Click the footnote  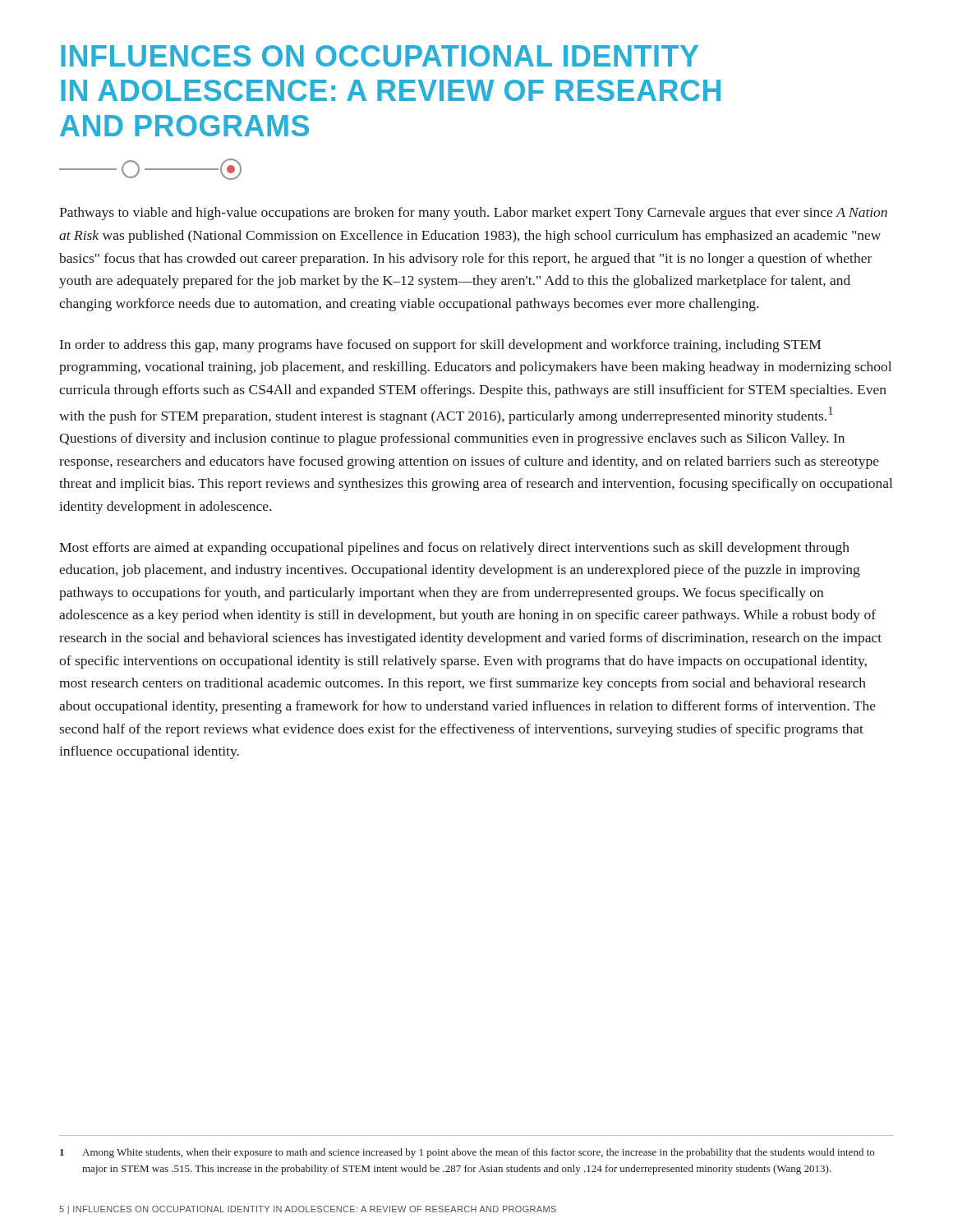476,1160
